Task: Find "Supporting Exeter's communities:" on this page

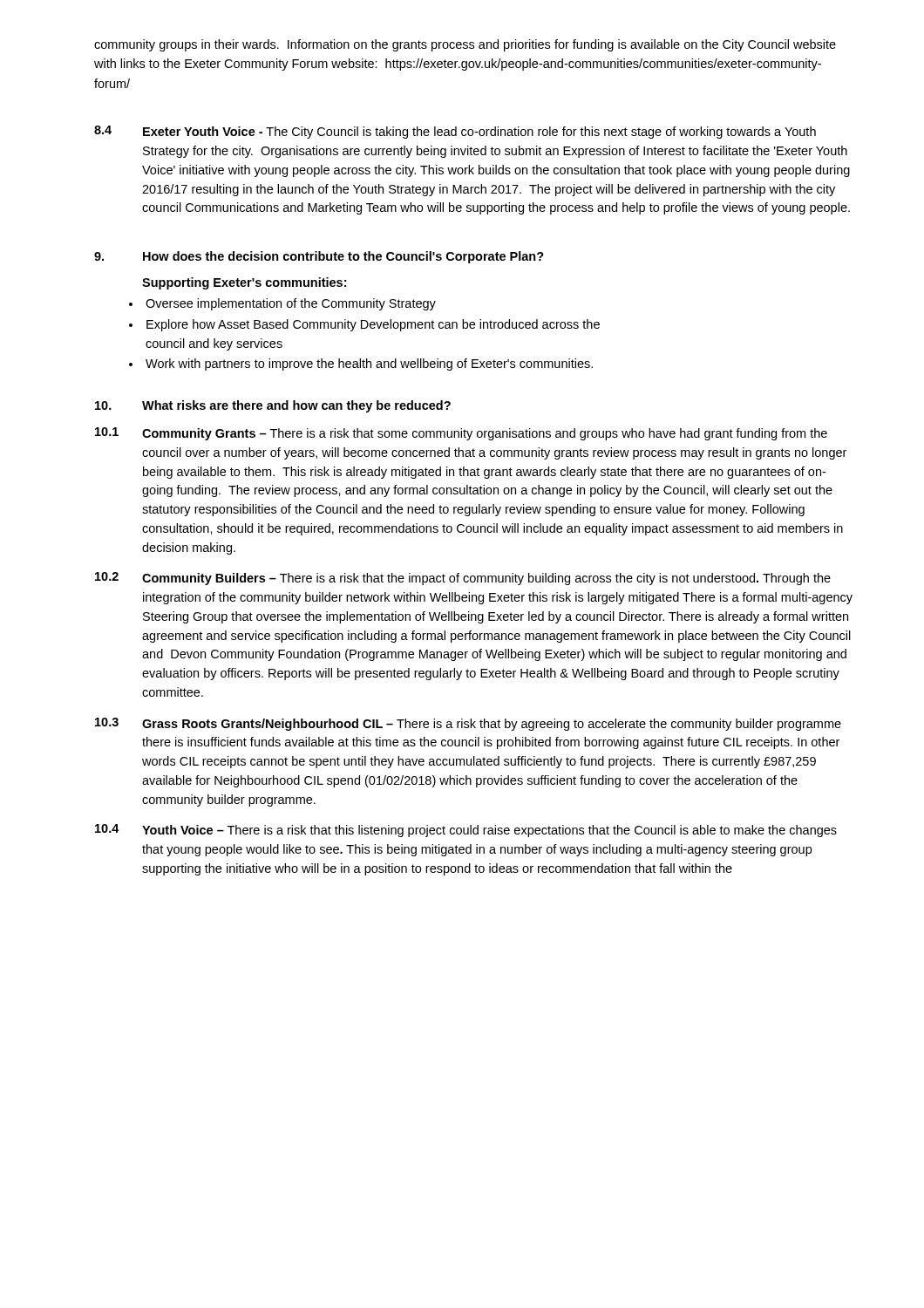Action: (x=245, y=283)
